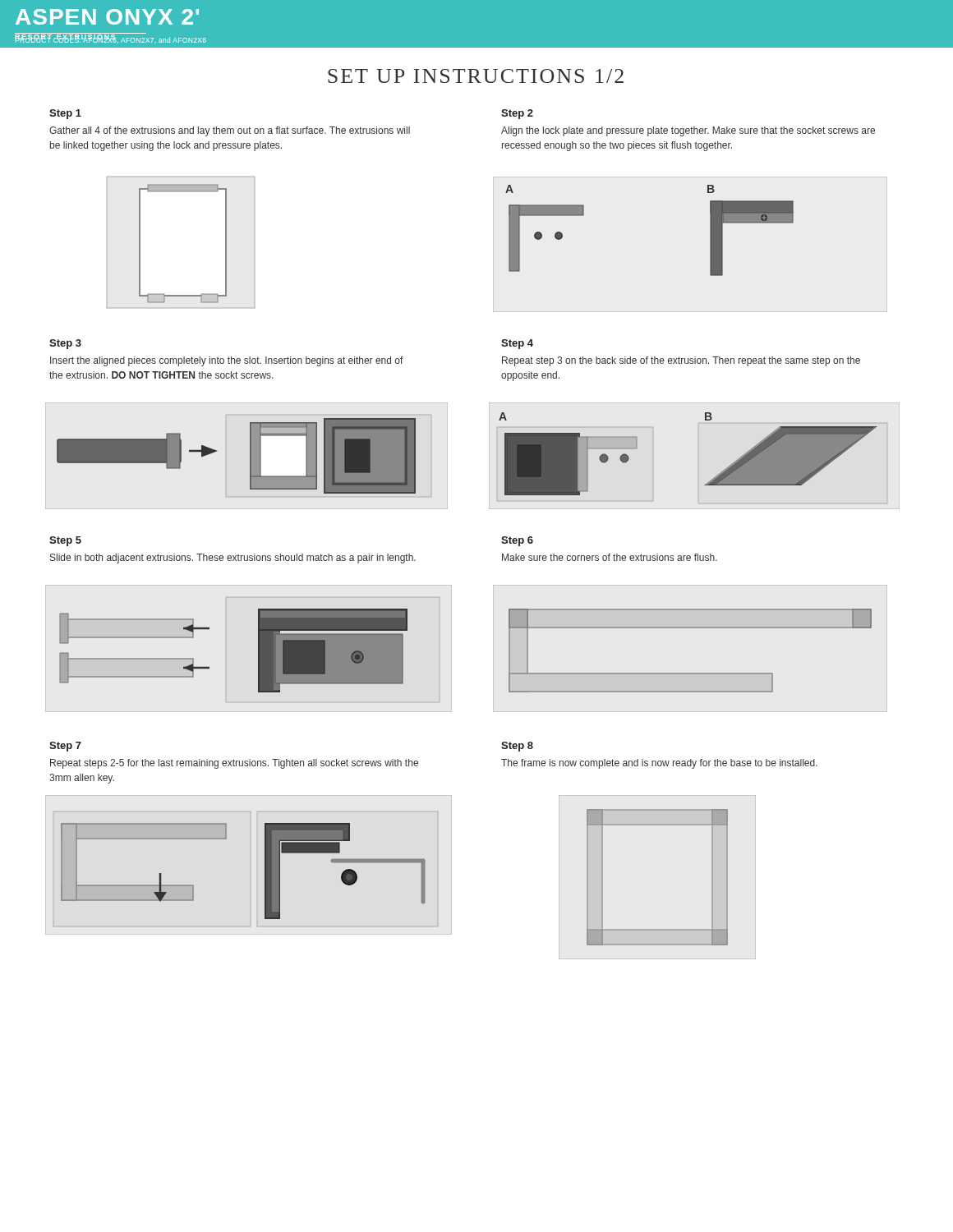Locate the text block containing "Gather all 4"
Image resolution: width=953 pixels, height=1232 pixels.
point(230,138)
